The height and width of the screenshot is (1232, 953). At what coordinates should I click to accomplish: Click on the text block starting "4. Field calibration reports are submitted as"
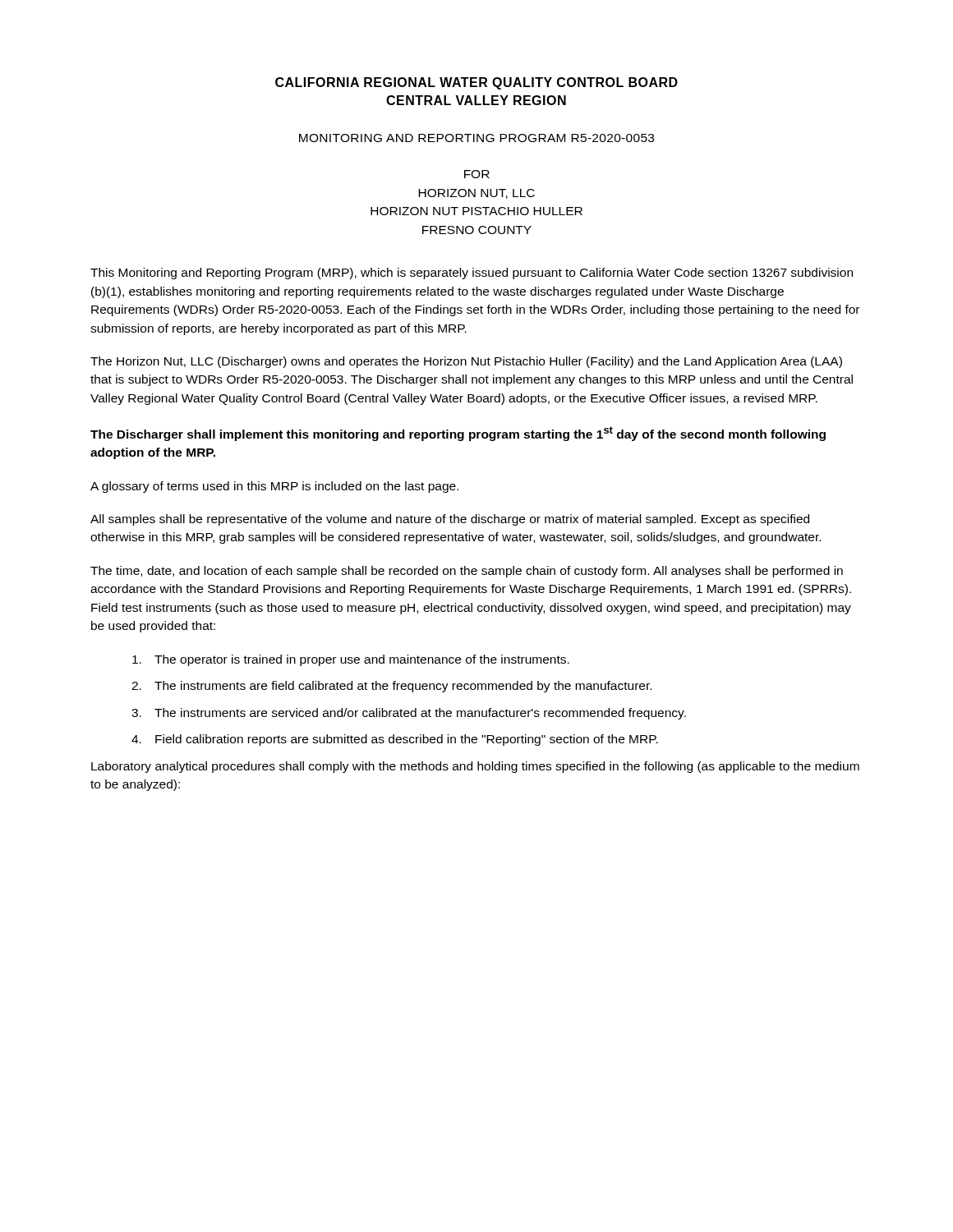[497, 740]
